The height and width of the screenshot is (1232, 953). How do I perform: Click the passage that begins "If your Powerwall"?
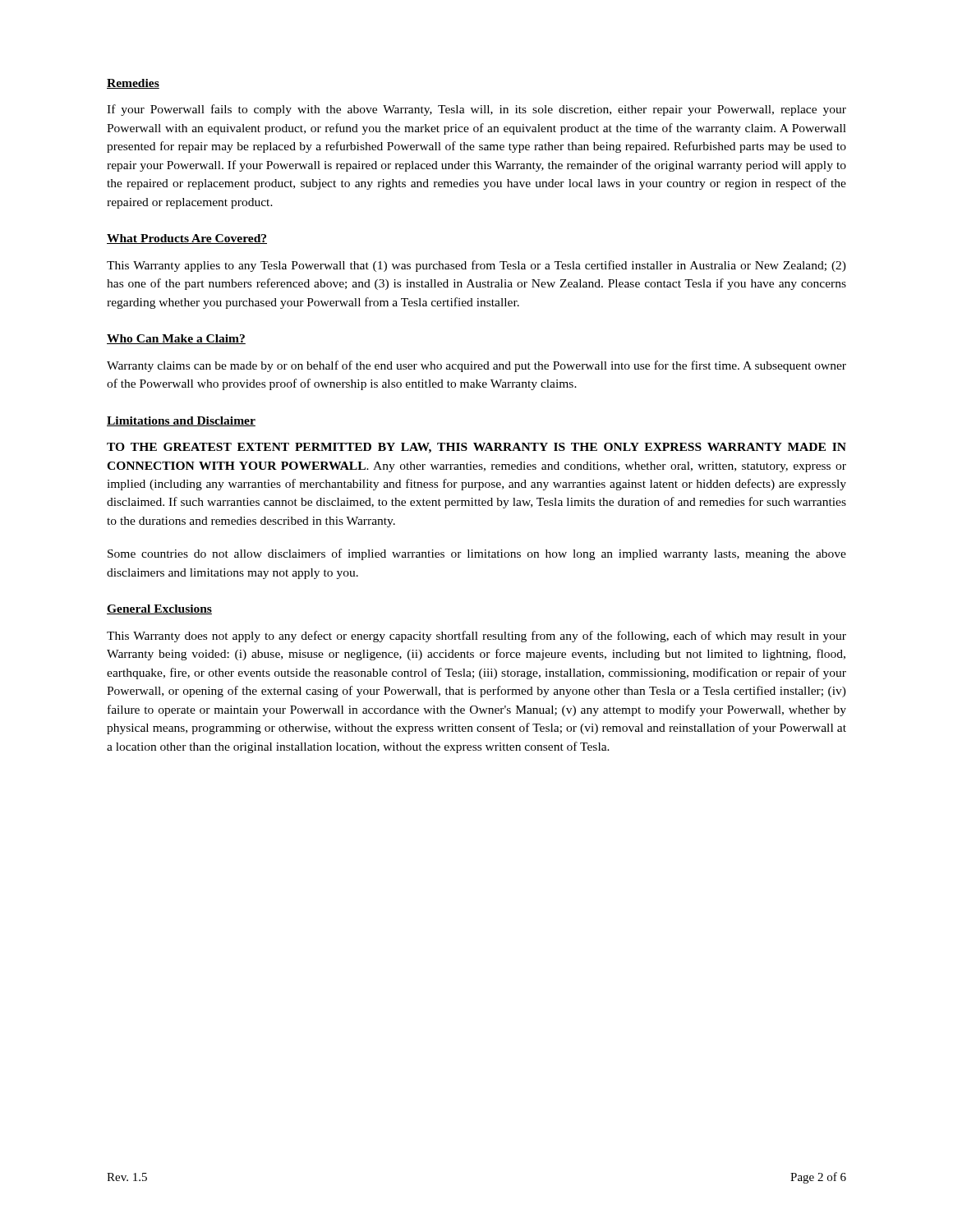point(476,155)
